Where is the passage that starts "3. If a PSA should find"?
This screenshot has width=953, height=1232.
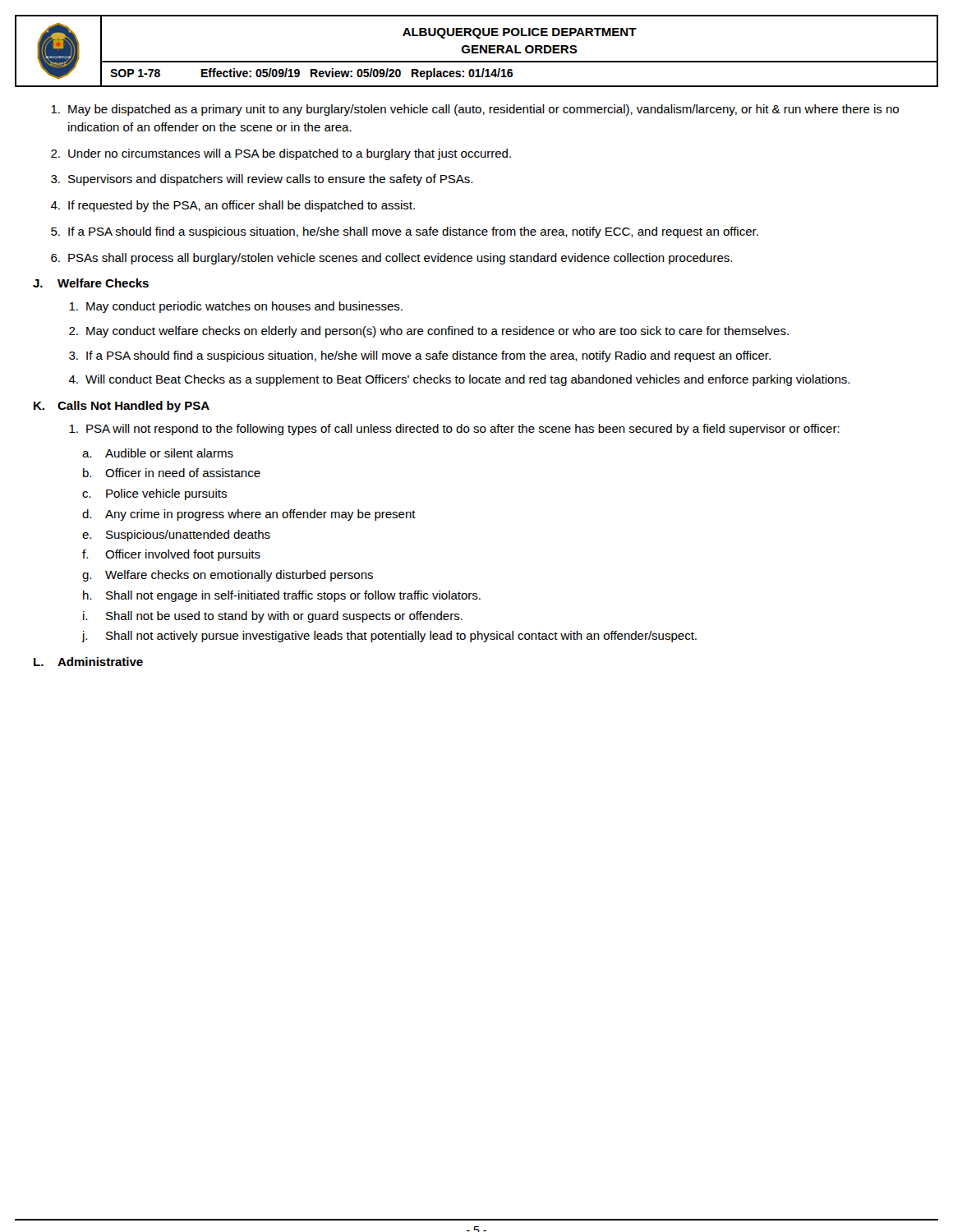(487, 355)
